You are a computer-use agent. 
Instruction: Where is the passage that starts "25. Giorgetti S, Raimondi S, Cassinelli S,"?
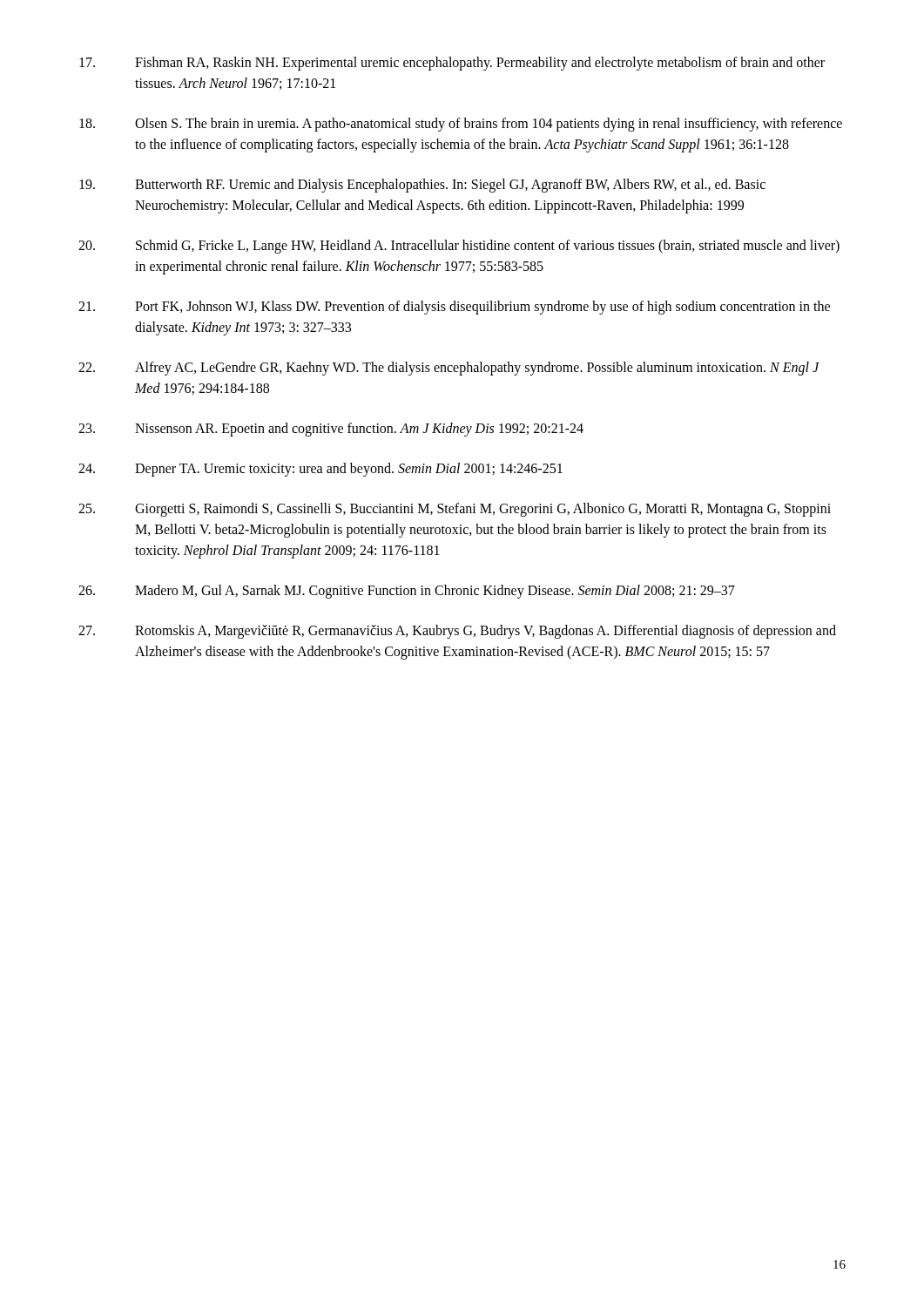[462, 530]
